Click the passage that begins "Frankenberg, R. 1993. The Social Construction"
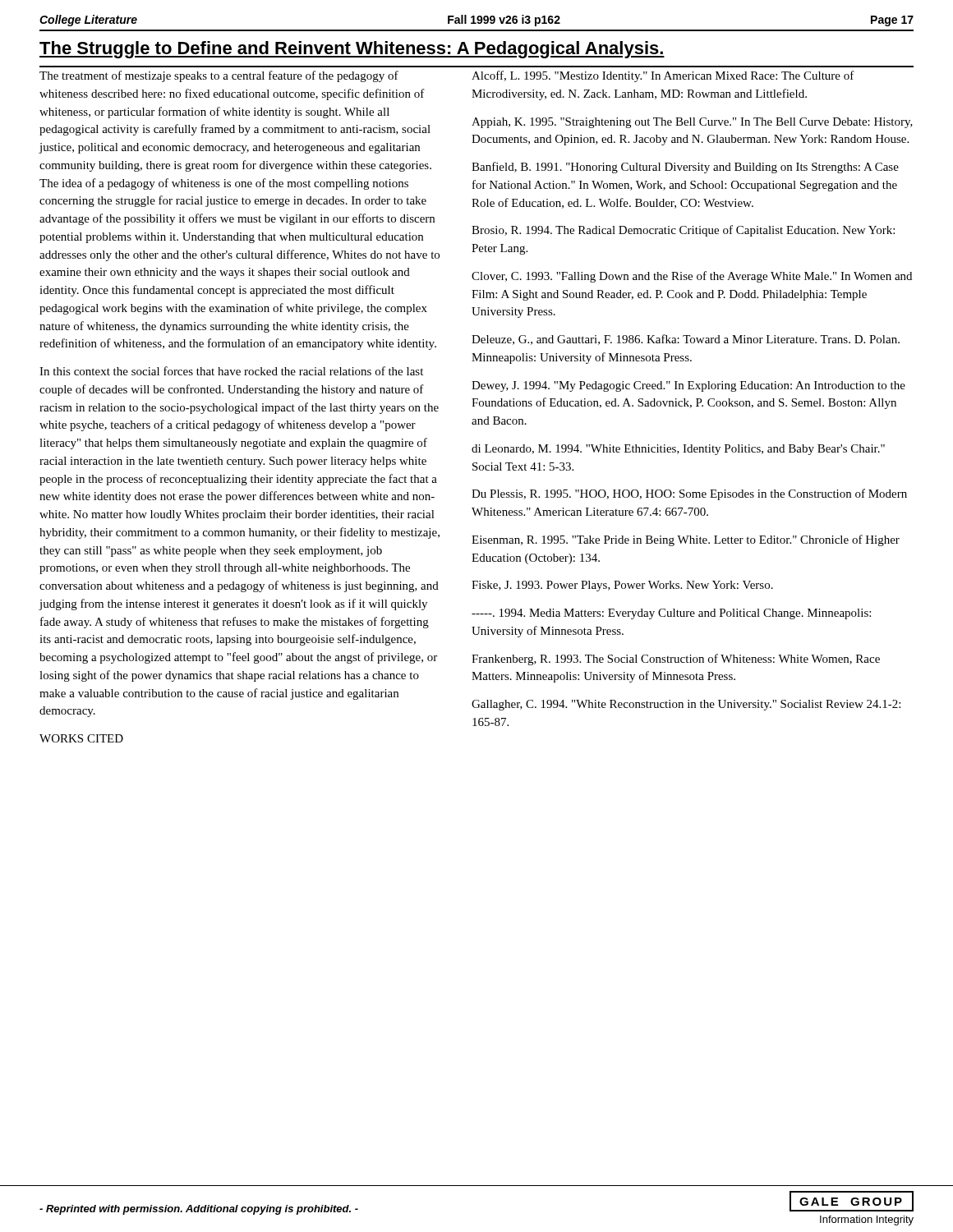 (693, 668)
